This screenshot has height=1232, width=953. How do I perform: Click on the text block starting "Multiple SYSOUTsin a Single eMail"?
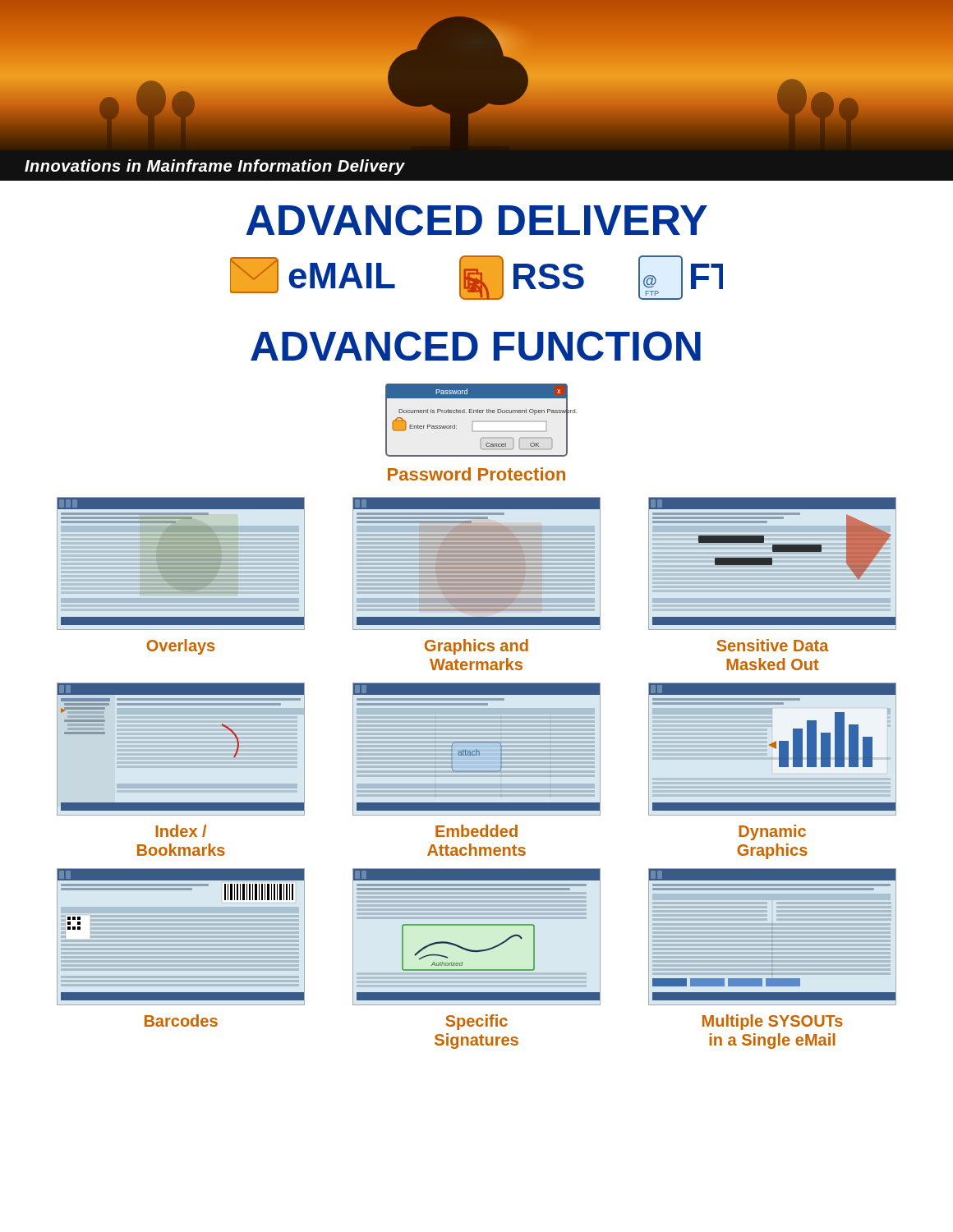coord(772,1030)
